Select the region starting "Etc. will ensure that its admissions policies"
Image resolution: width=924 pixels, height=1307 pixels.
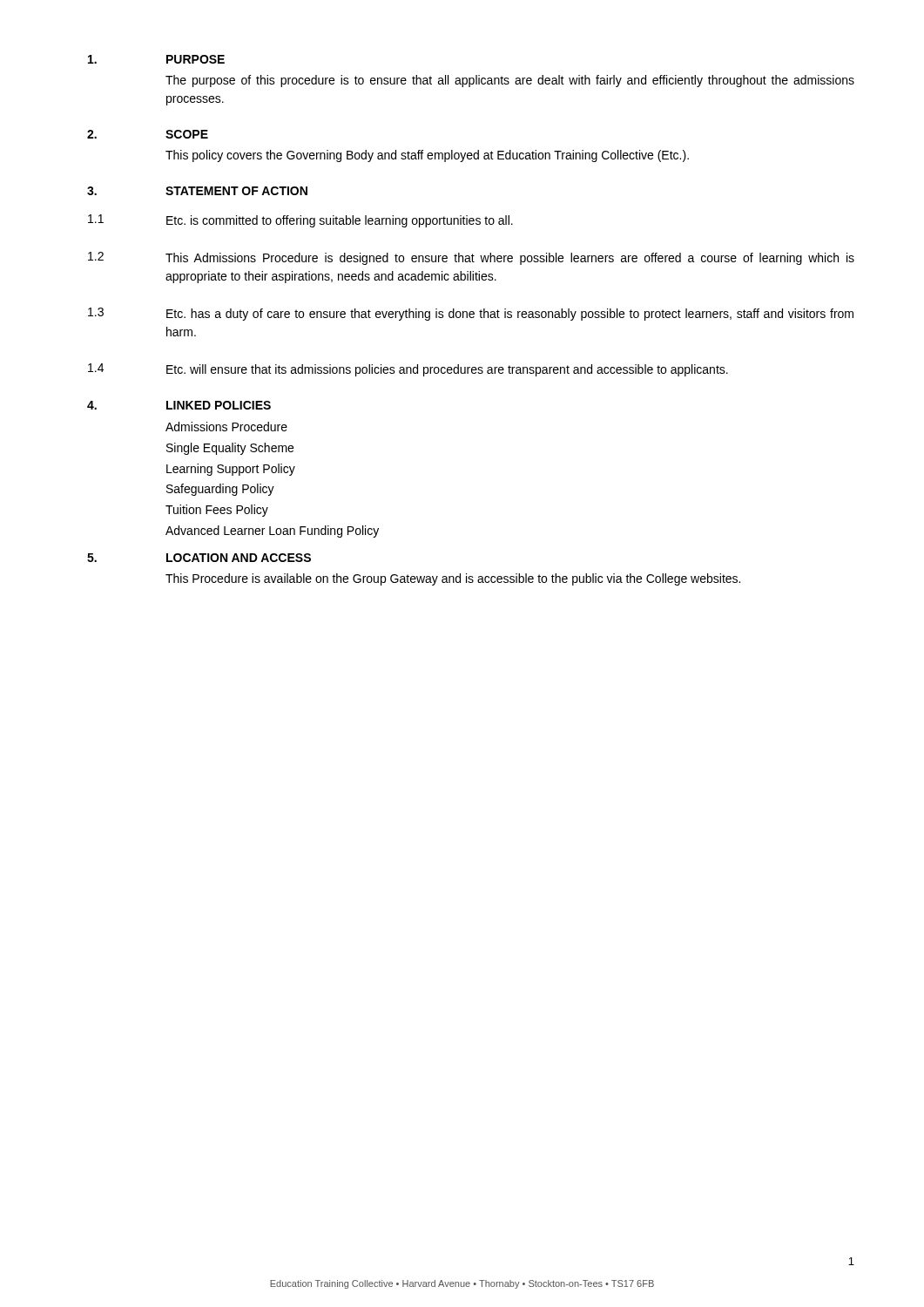coord(447,369)
